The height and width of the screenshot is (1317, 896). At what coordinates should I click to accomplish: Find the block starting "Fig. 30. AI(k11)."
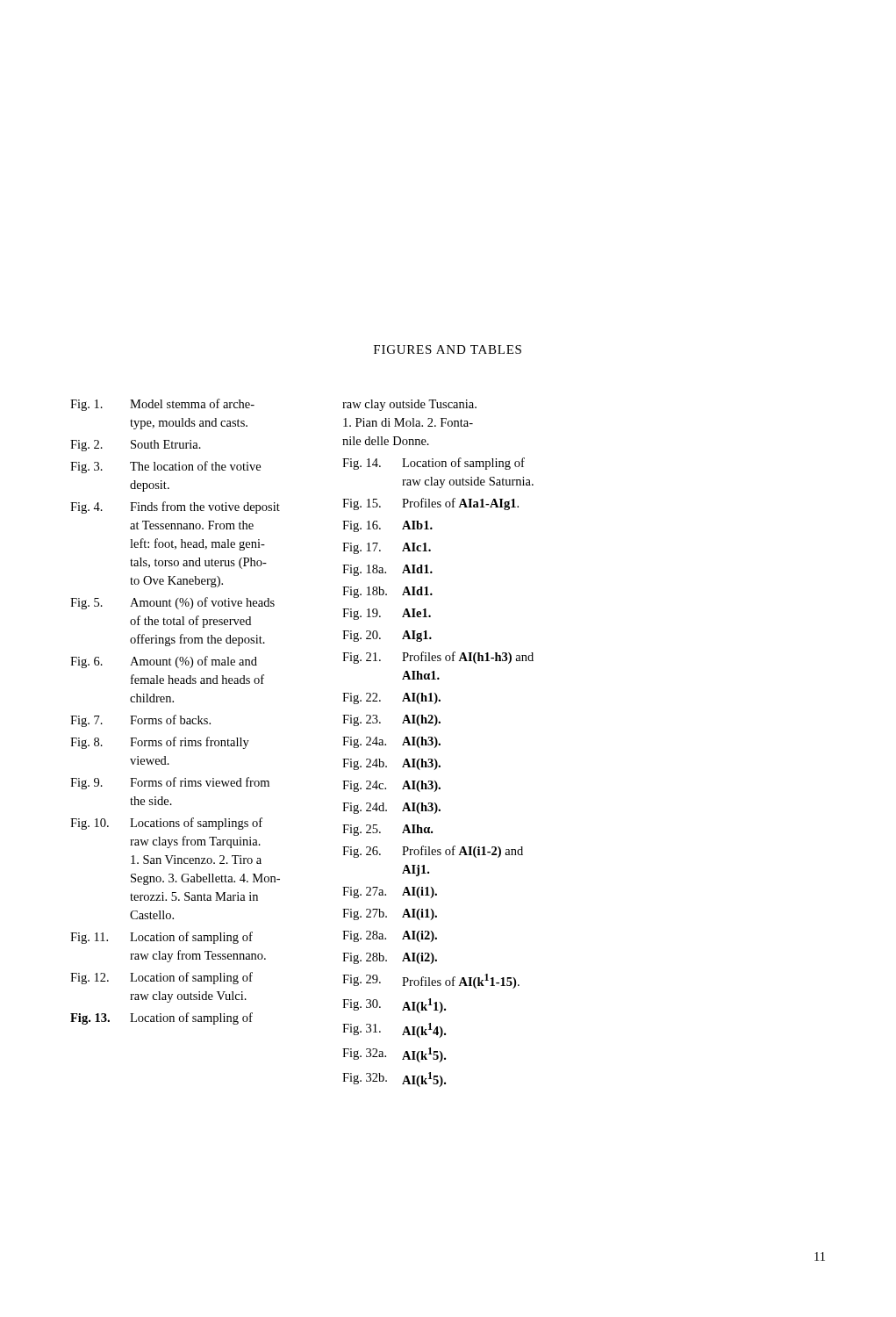coord(394,1005)
